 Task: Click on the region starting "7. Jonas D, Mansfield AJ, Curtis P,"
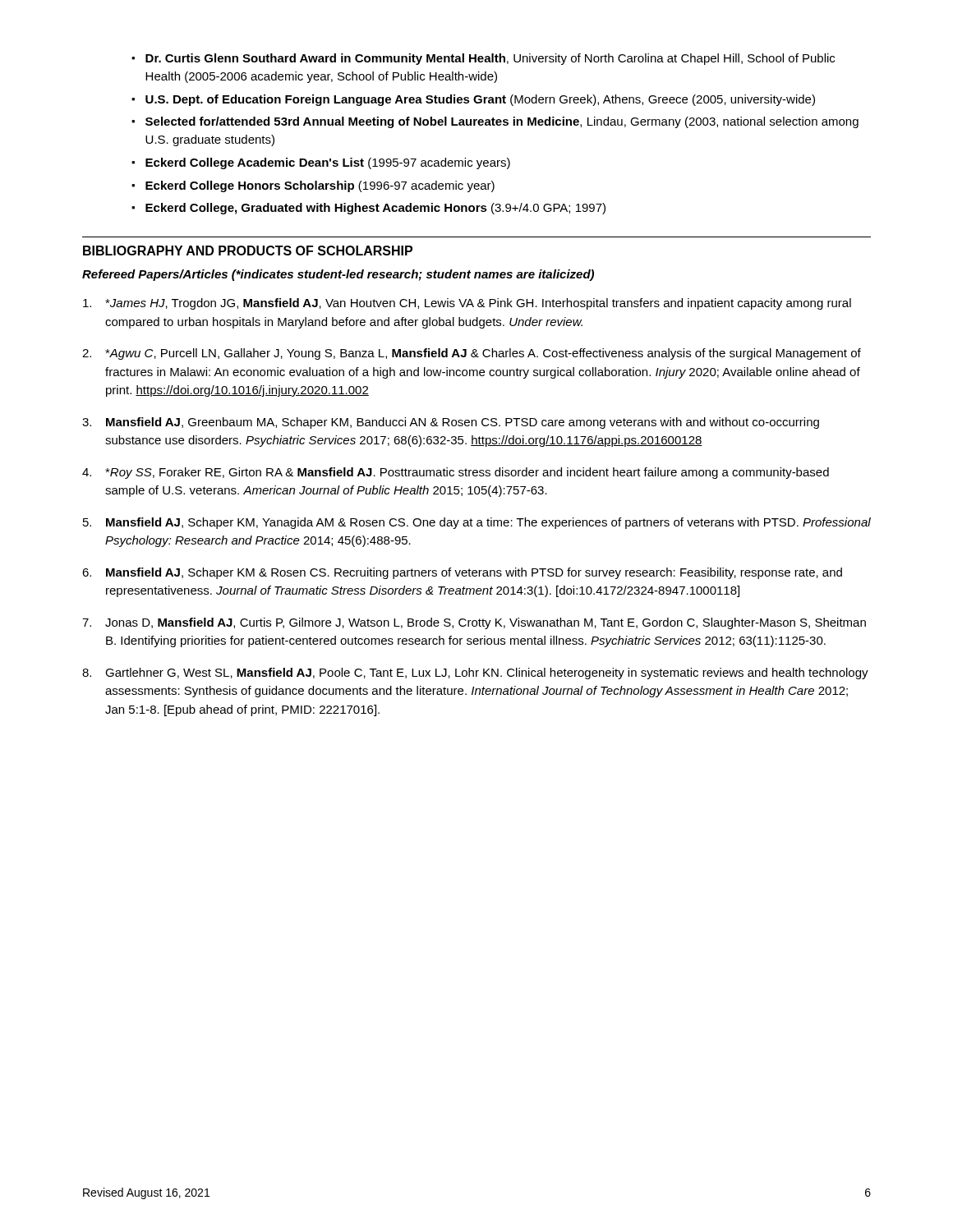[476, 632]
